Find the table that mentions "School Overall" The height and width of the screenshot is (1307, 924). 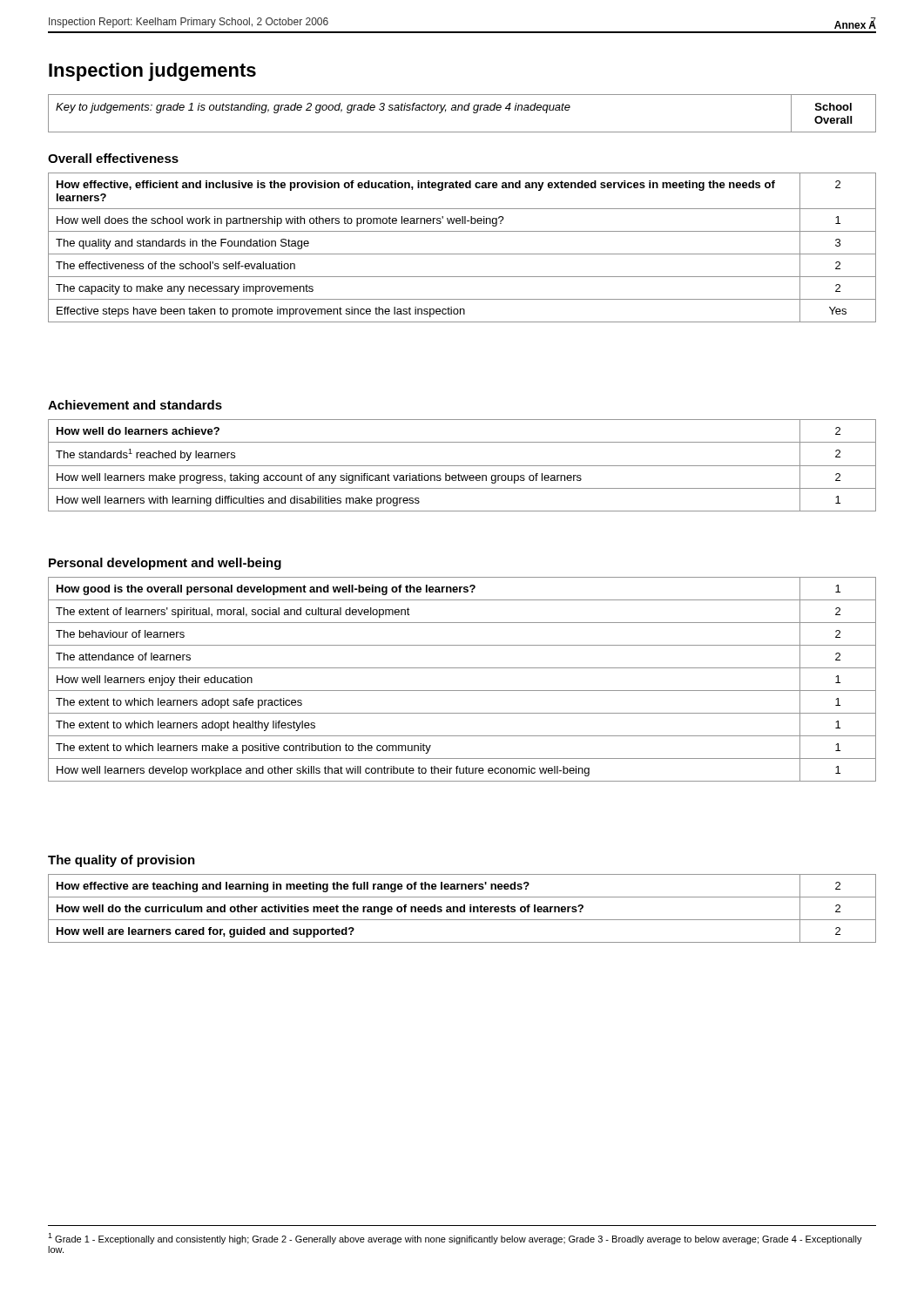pyautogui.click(x=462, y=113)
